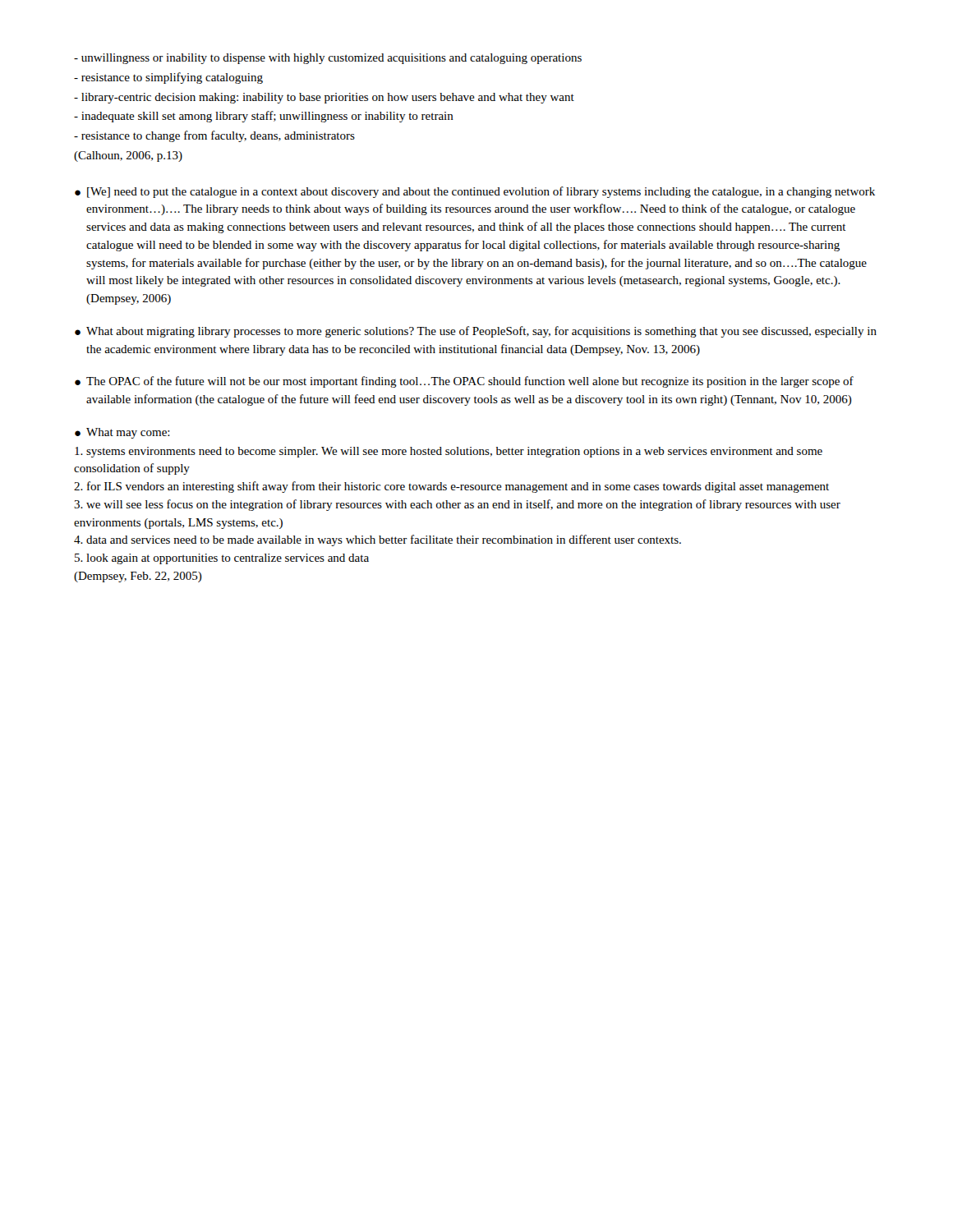Point to the block beginning "inadequate skill set among library staff;"
This screenshot has height=1232, width=953.
tap(264, 116)
